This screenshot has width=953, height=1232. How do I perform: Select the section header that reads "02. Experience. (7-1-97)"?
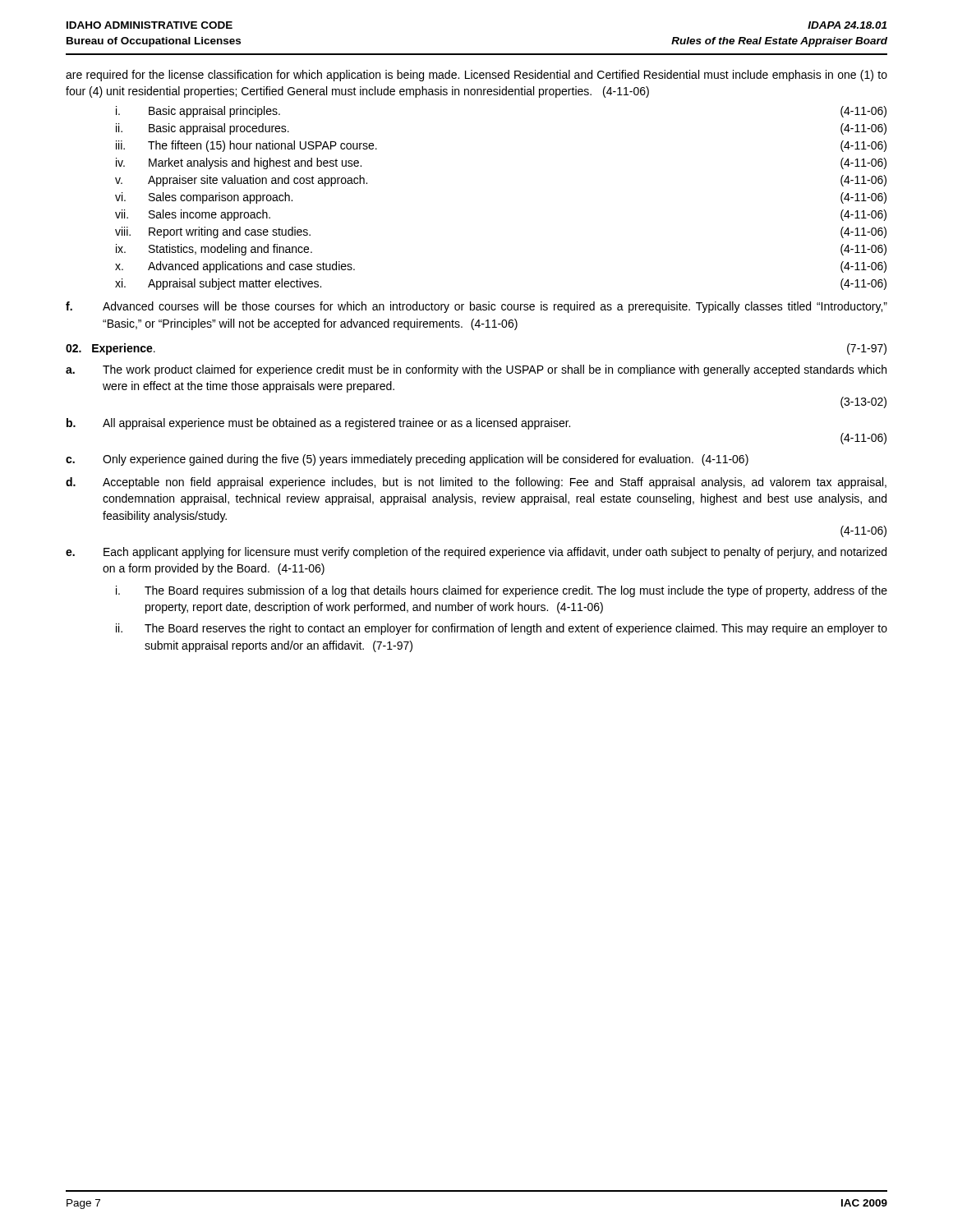[x=112, y=349]
